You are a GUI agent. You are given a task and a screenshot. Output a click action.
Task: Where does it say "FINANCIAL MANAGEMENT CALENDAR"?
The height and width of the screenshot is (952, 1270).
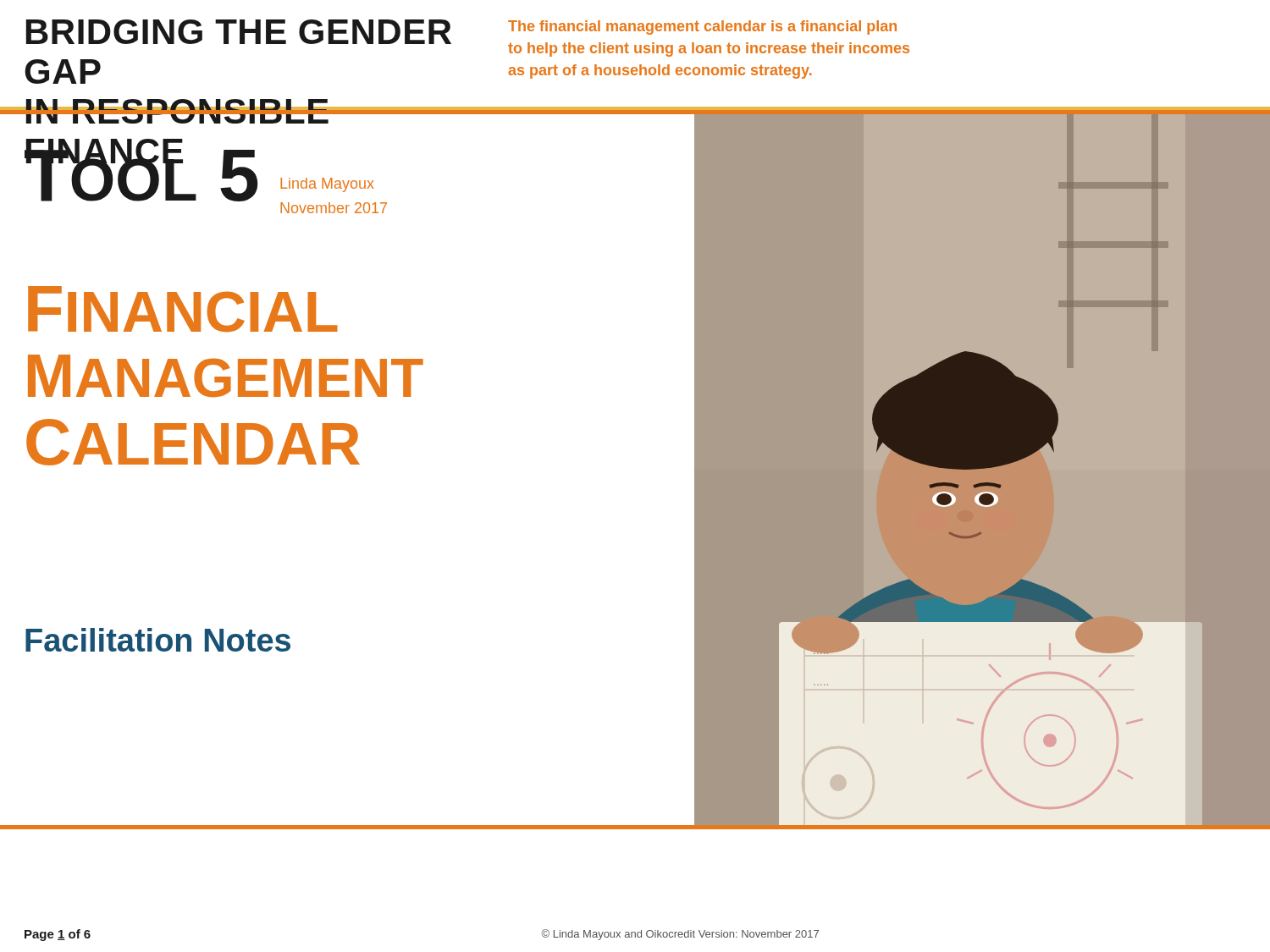269,376
